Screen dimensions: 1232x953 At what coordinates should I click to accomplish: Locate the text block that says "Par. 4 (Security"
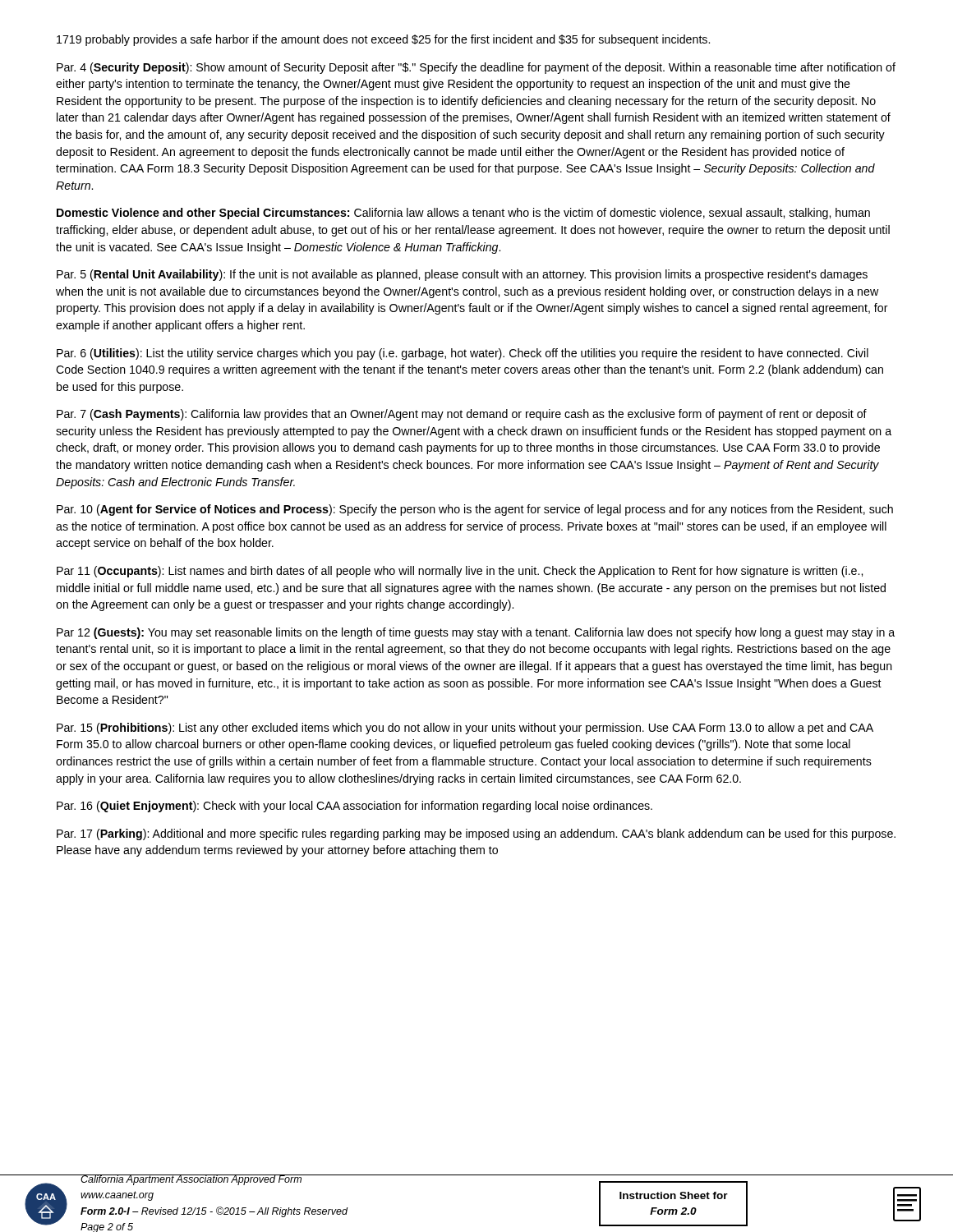476,126
